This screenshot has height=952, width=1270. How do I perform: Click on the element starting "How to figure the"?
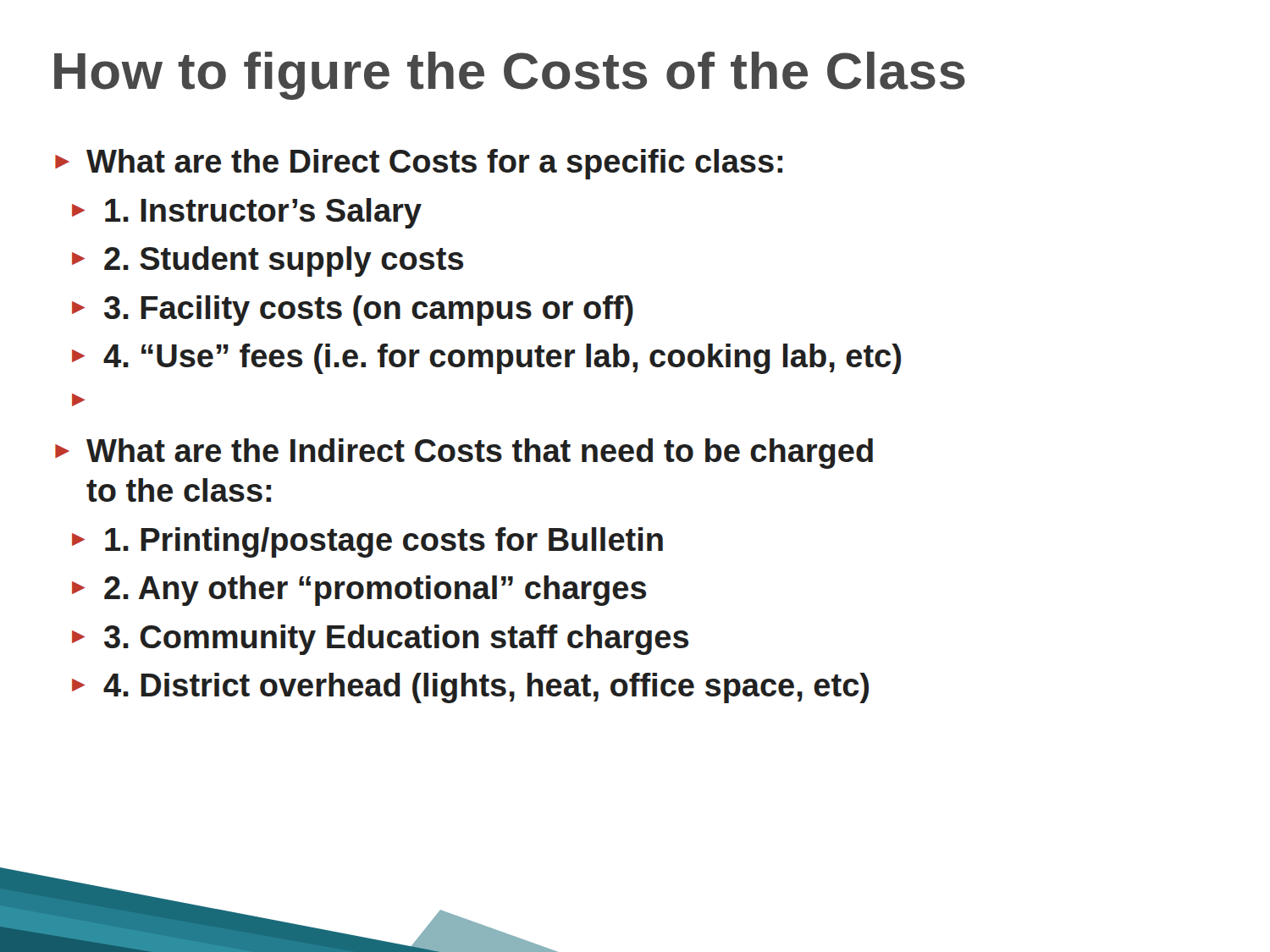click(x=509, y=71)
